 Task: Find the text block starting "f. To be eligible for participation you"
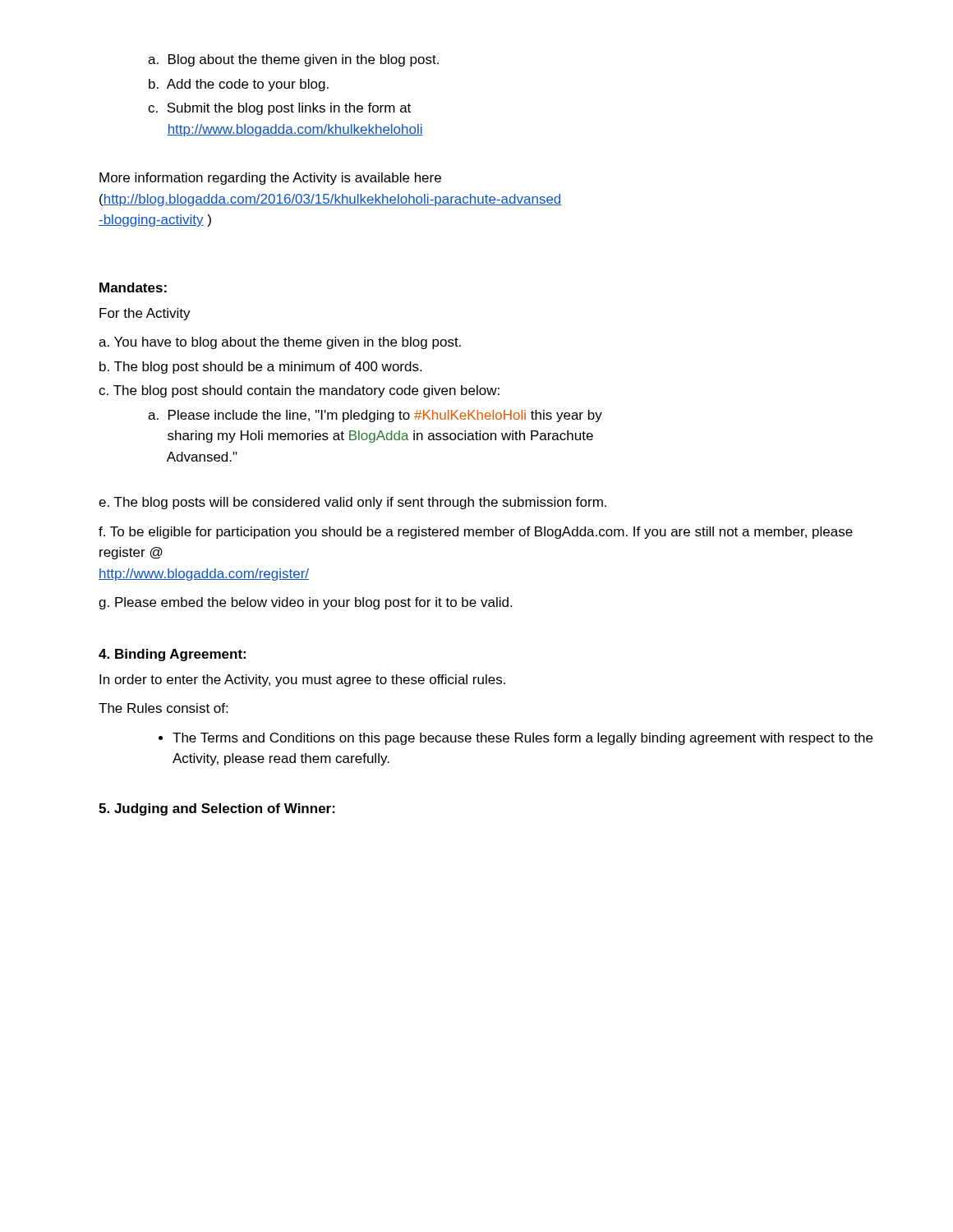tap(476, 533)
